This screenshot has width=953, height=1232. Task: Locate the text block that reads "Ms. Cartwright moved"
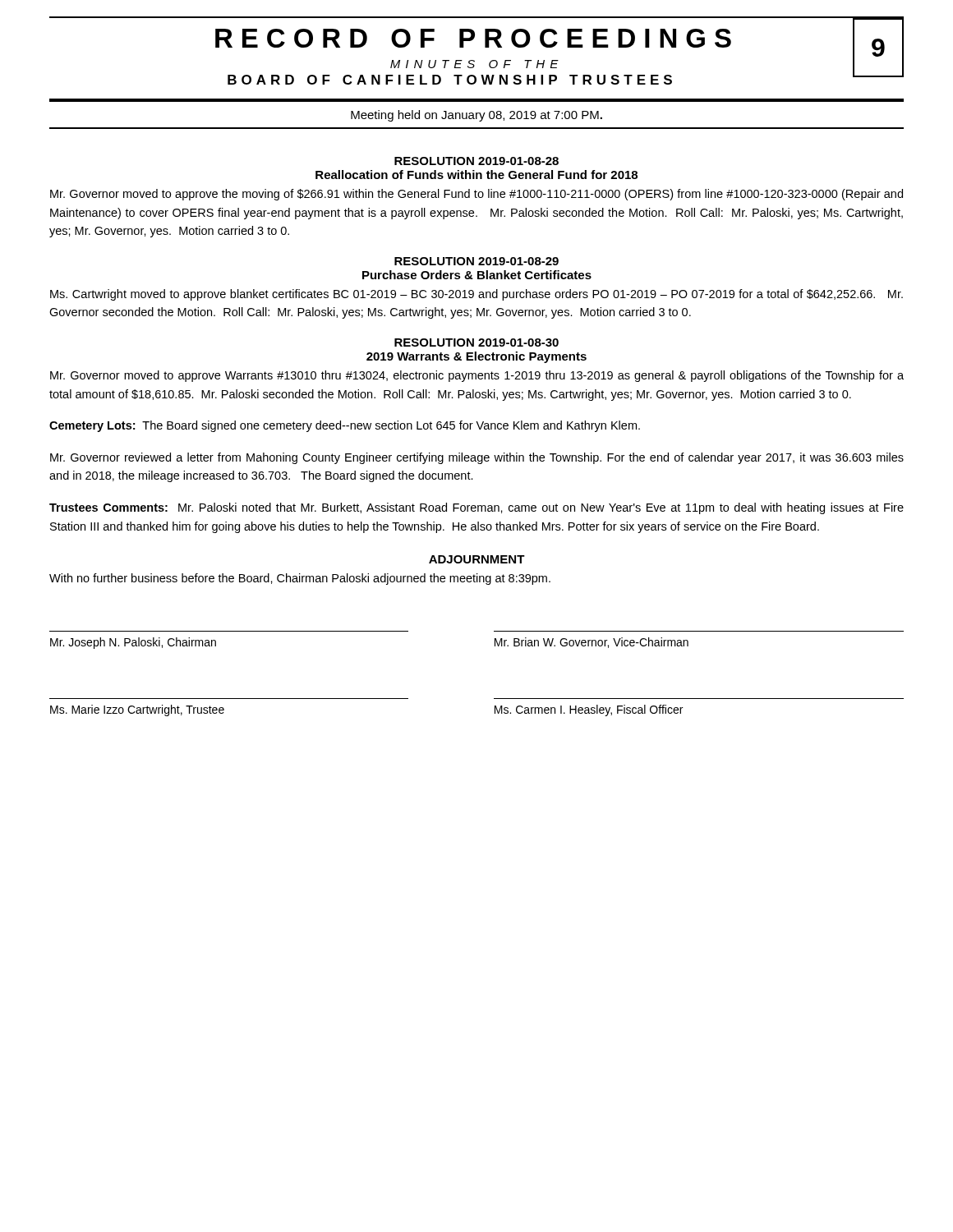tap(476, 303)
